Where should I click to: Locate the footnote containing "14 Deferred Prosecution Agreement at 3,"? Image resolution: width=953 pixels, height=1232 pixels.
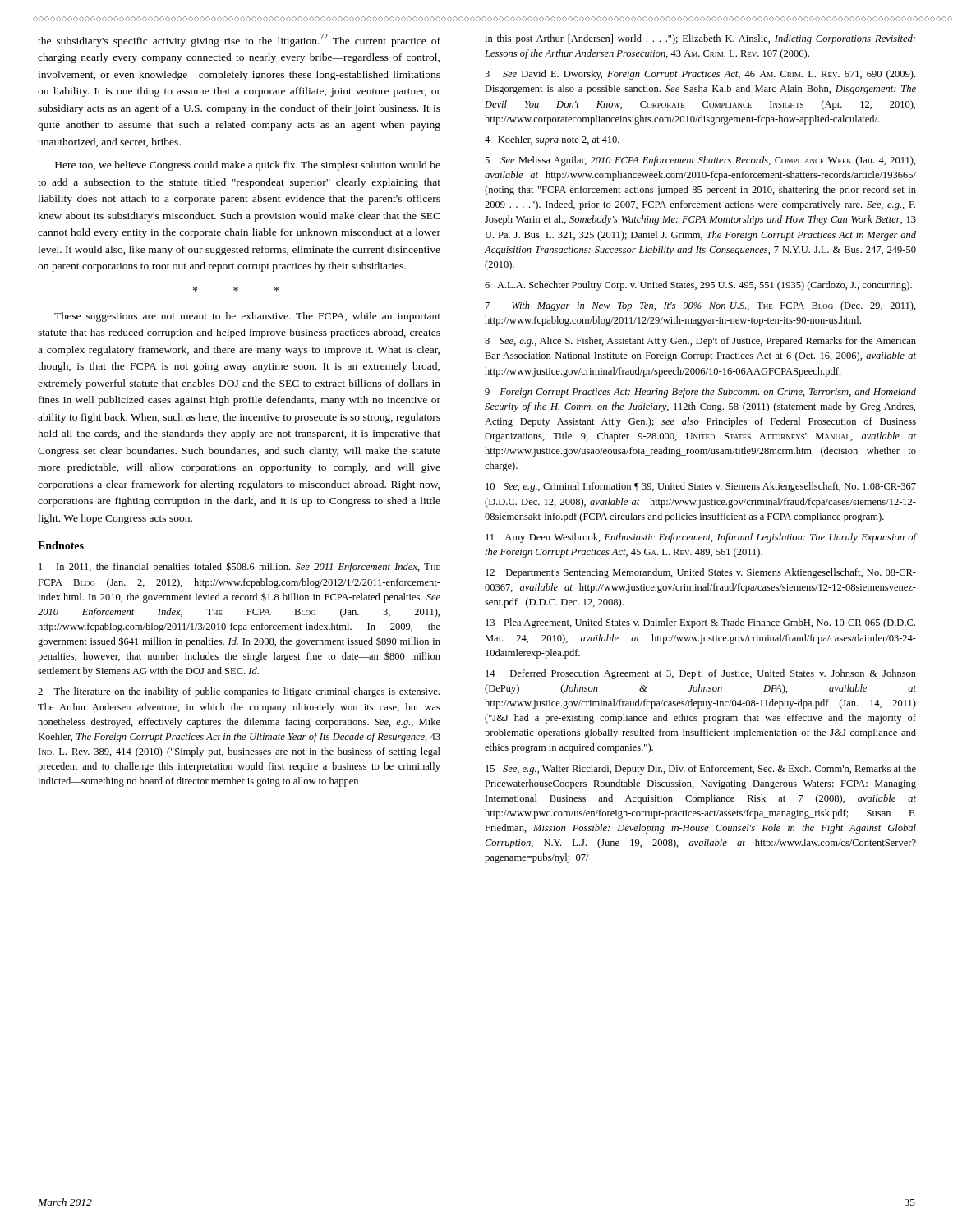pos(700,711)
